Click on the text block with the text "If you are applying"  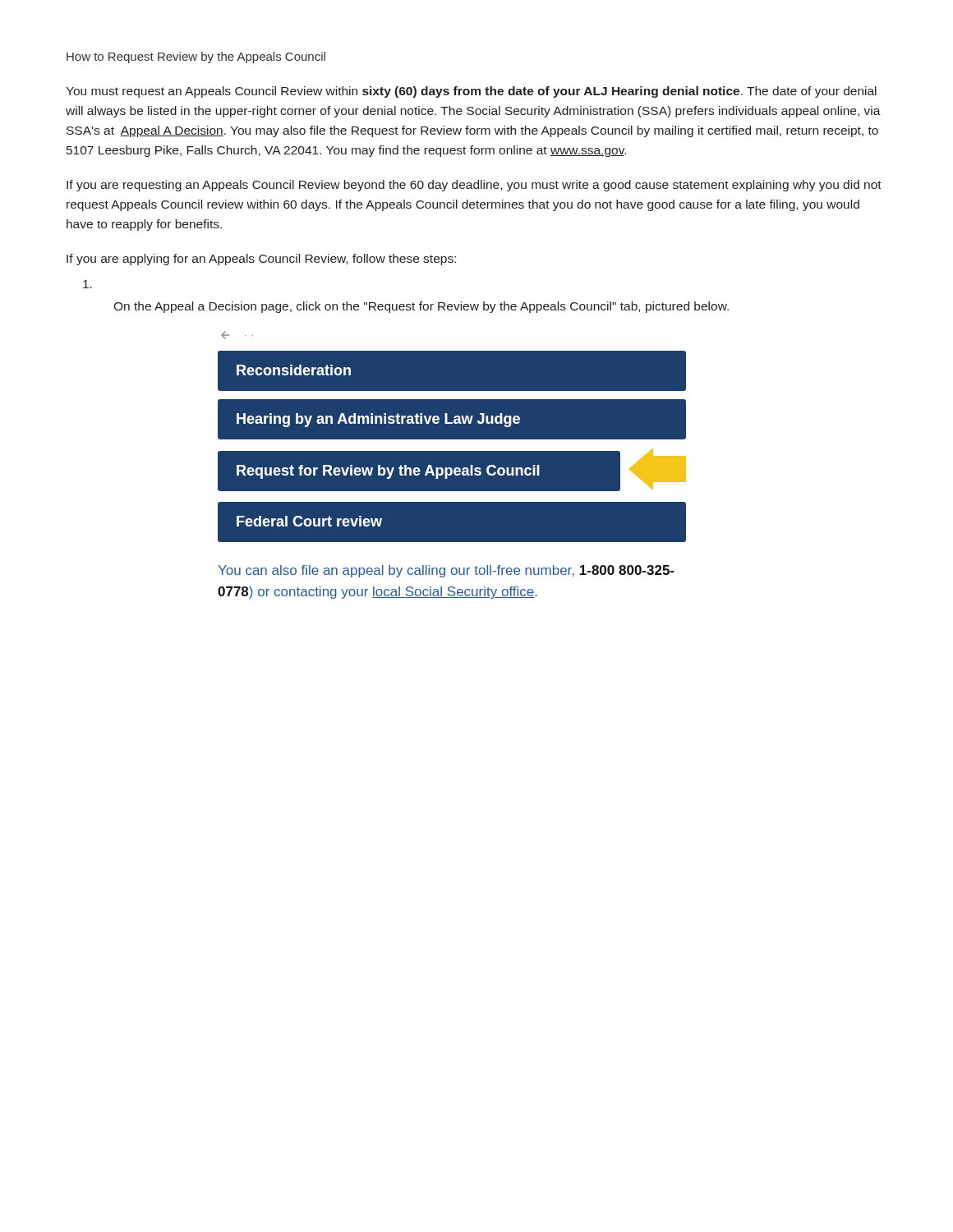click(261, 258)
